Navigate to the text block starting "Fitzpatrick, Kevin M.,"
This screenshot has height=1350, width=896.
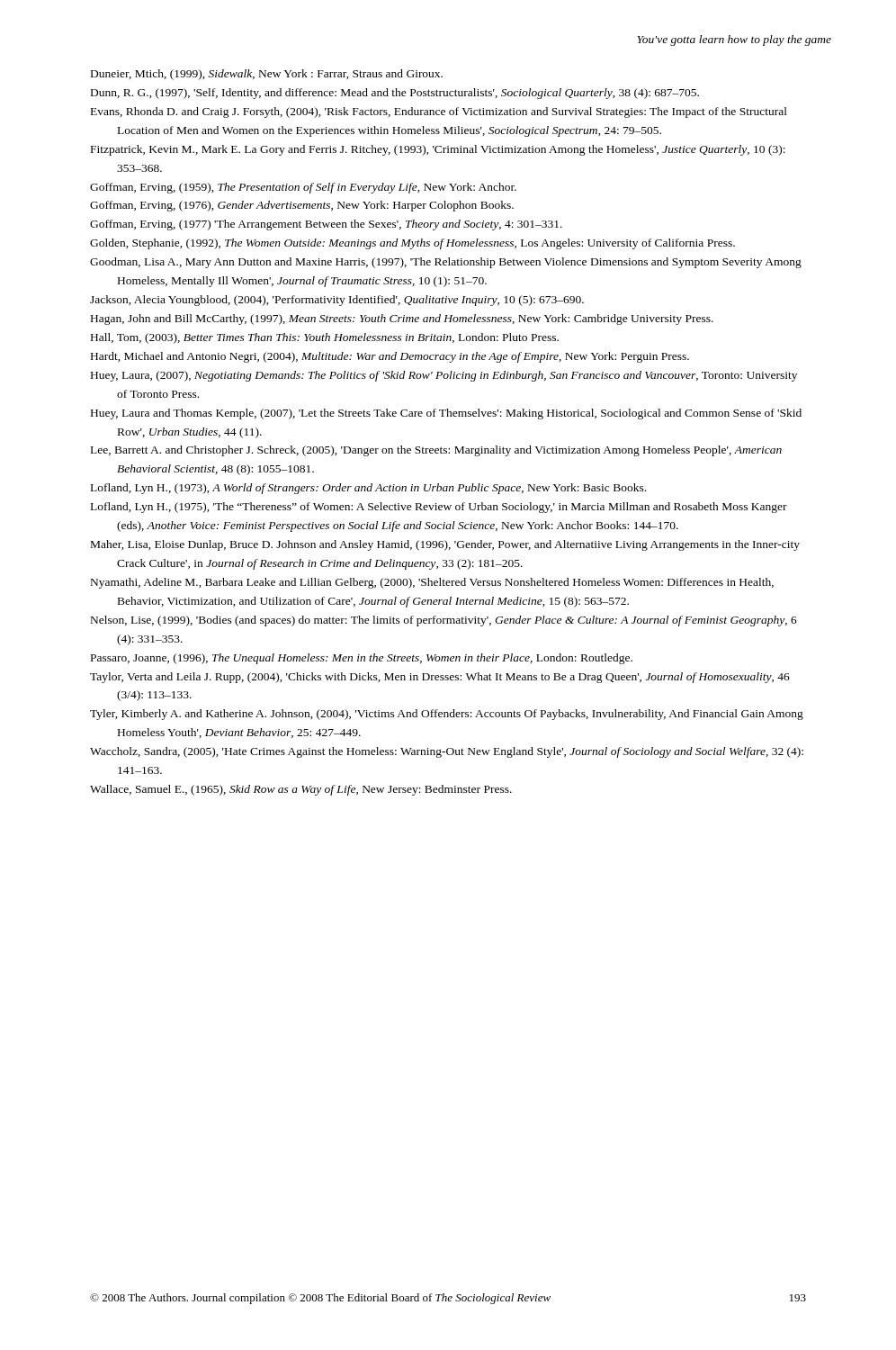pos(438,158)
